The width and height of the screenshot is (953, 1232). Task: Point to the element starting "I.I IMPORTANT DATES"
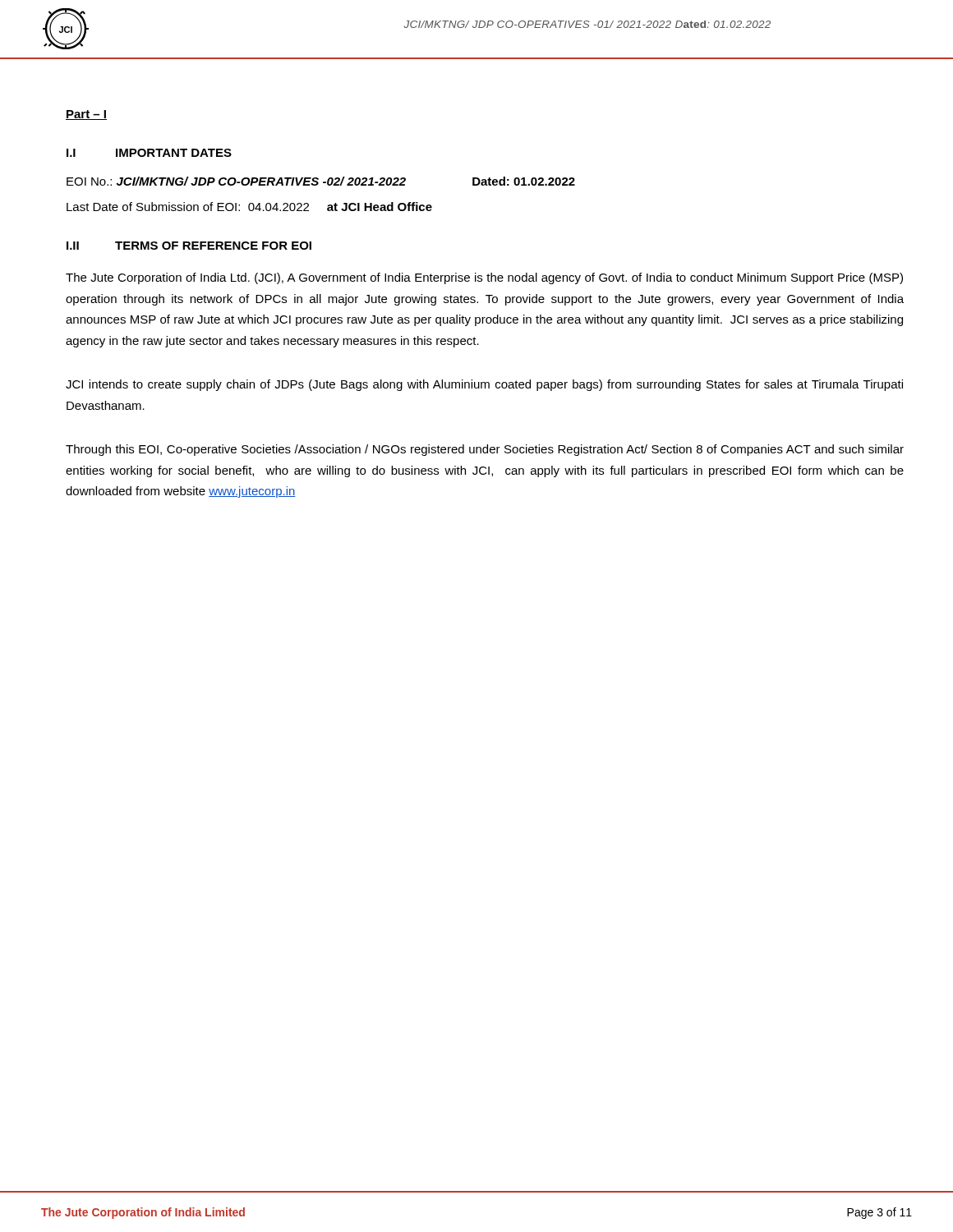(149, 152)
